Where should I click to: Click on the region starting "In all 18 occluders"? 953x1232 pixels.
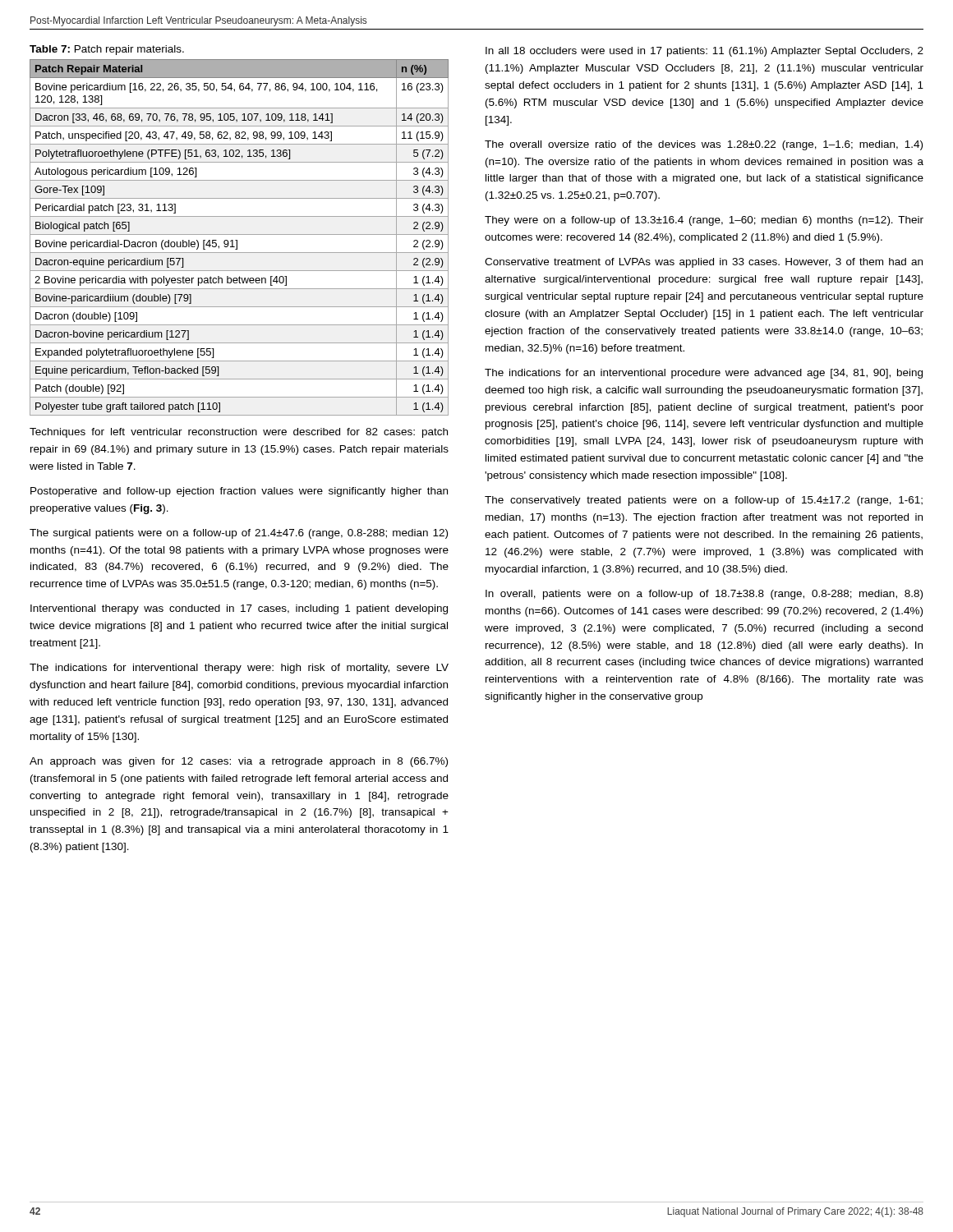704,85
